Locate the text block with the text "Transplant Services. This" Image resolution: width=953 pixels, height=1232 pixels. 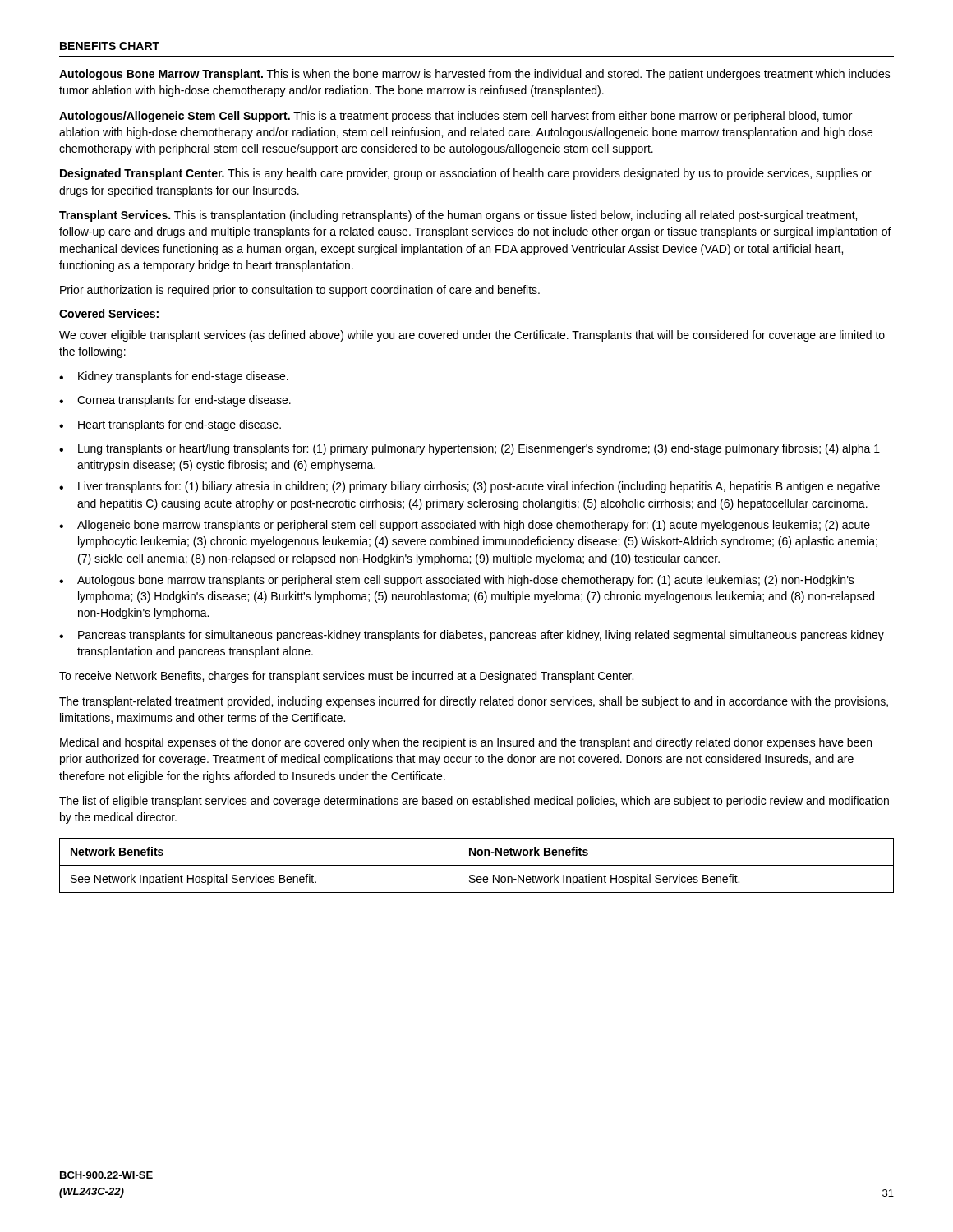pos(475,240)
